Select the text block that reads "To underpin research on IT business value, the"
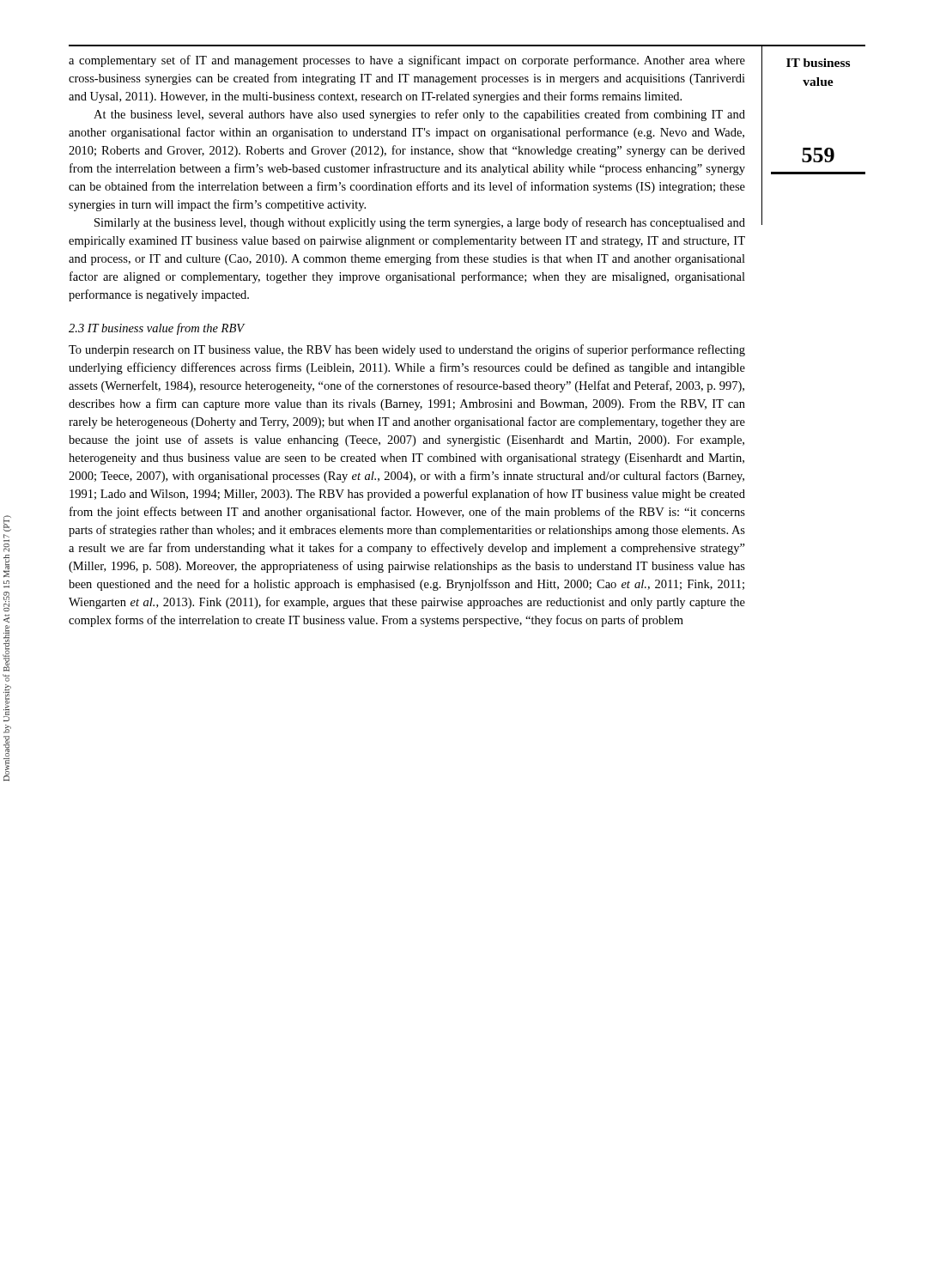Image resolution: width=934 pixels, height=1288 pixels. 407,485
